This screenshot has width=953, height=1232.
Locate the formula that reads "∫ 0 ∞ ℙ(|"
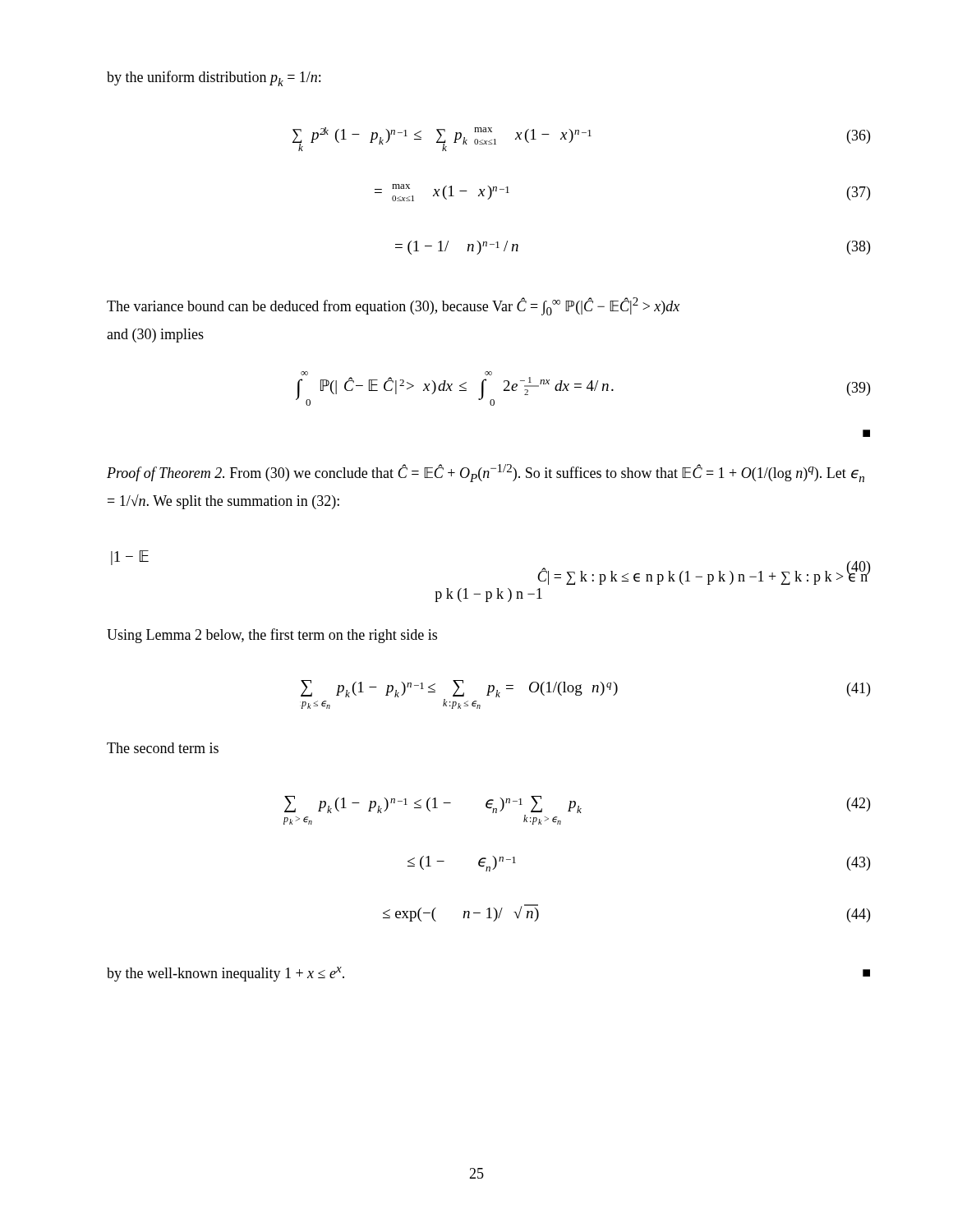tap(583, 388)
